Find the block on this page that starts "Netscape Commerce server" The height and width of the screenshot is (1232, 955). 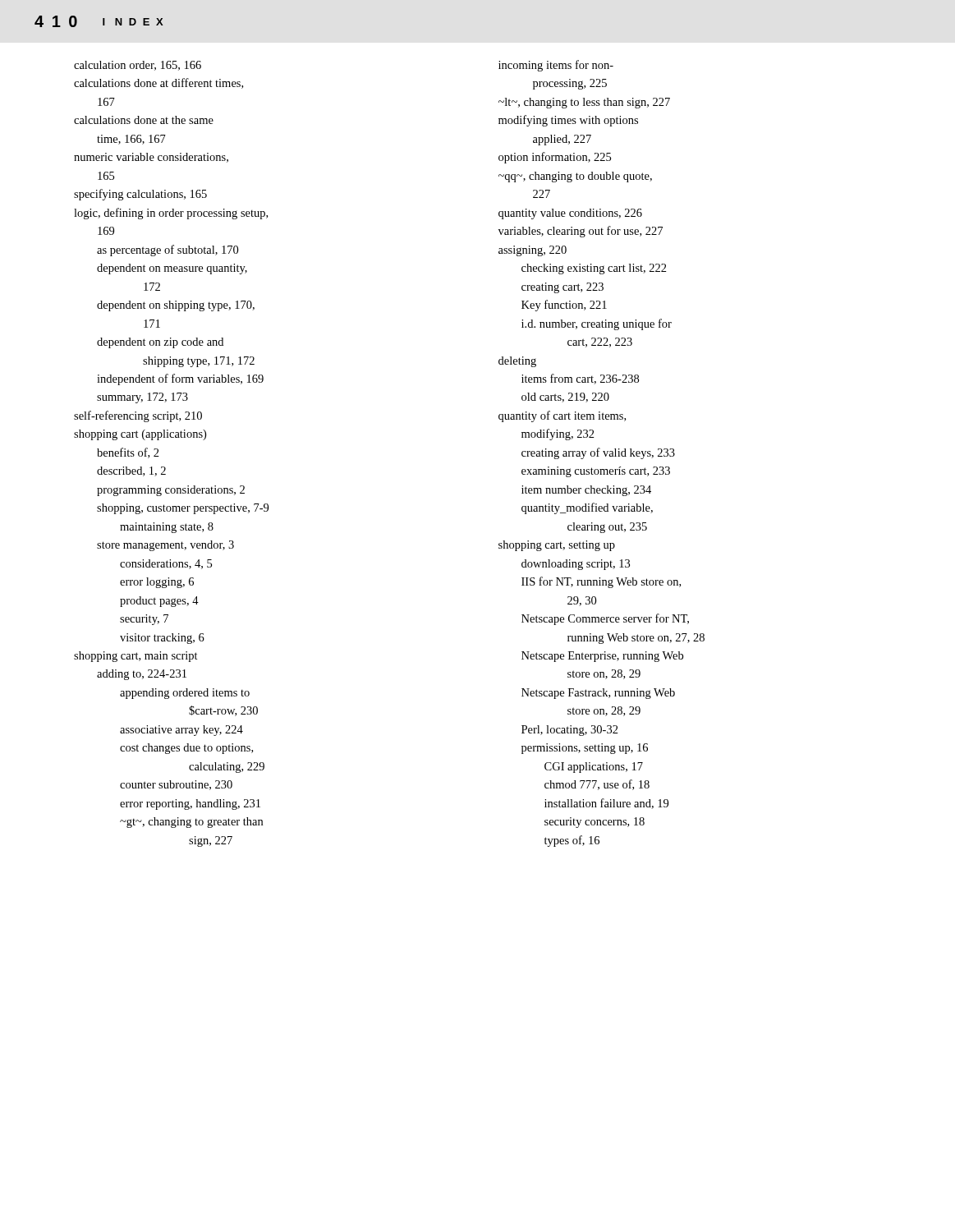tap(613, 629)
